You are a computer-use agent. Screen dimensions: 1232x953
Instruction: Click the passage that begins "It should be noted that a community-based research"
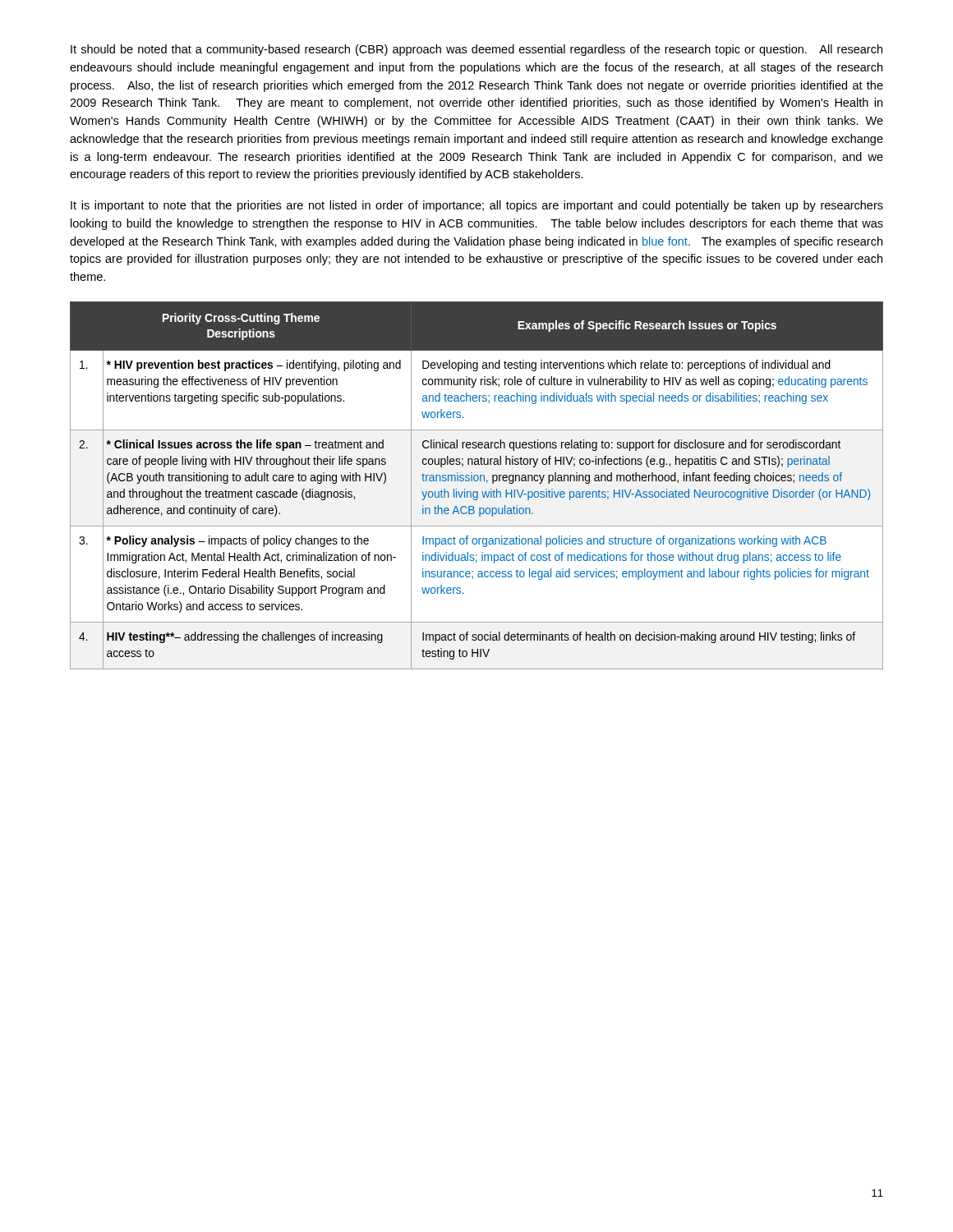[476, 112]
